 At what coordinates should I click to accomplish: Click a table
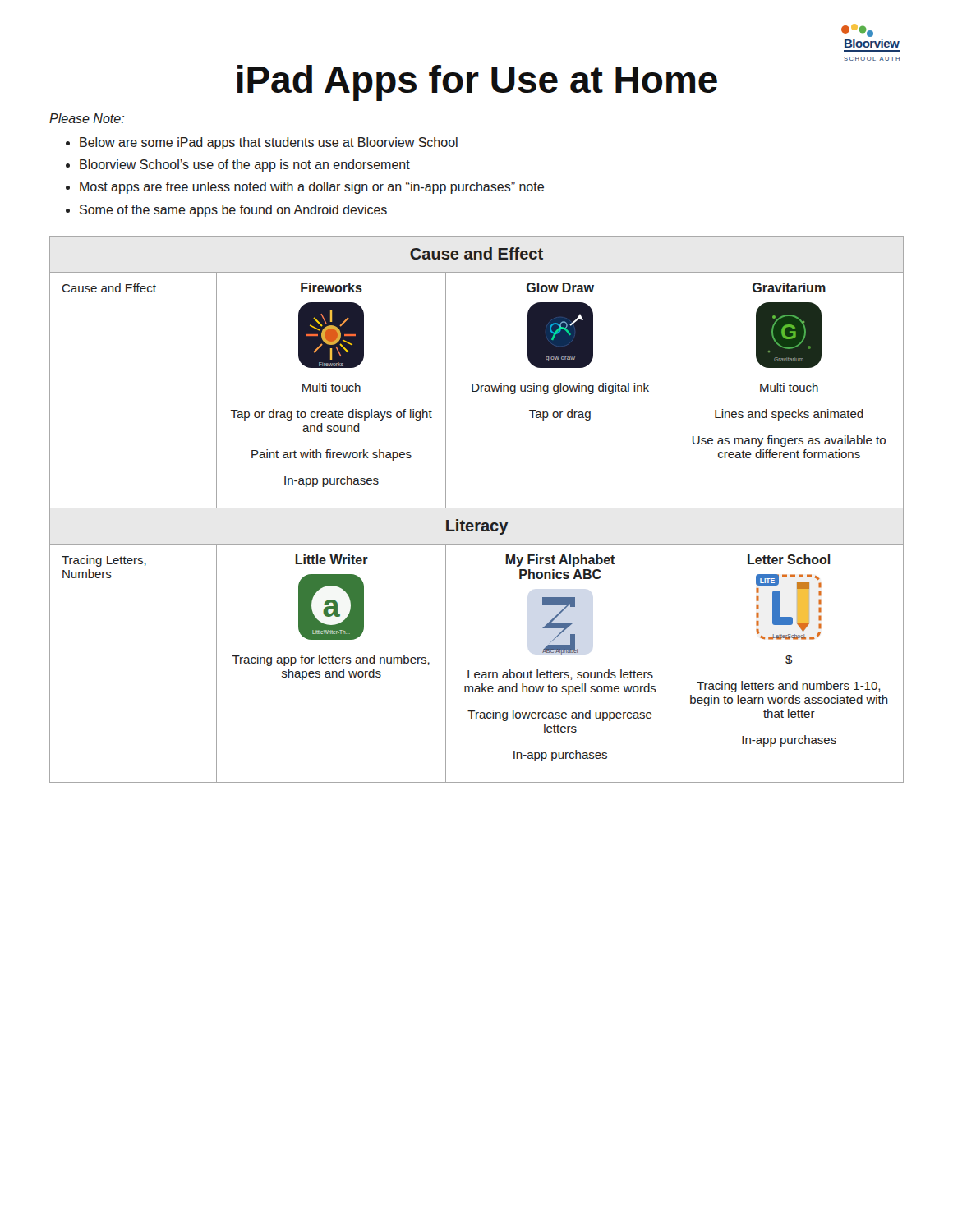476,509
